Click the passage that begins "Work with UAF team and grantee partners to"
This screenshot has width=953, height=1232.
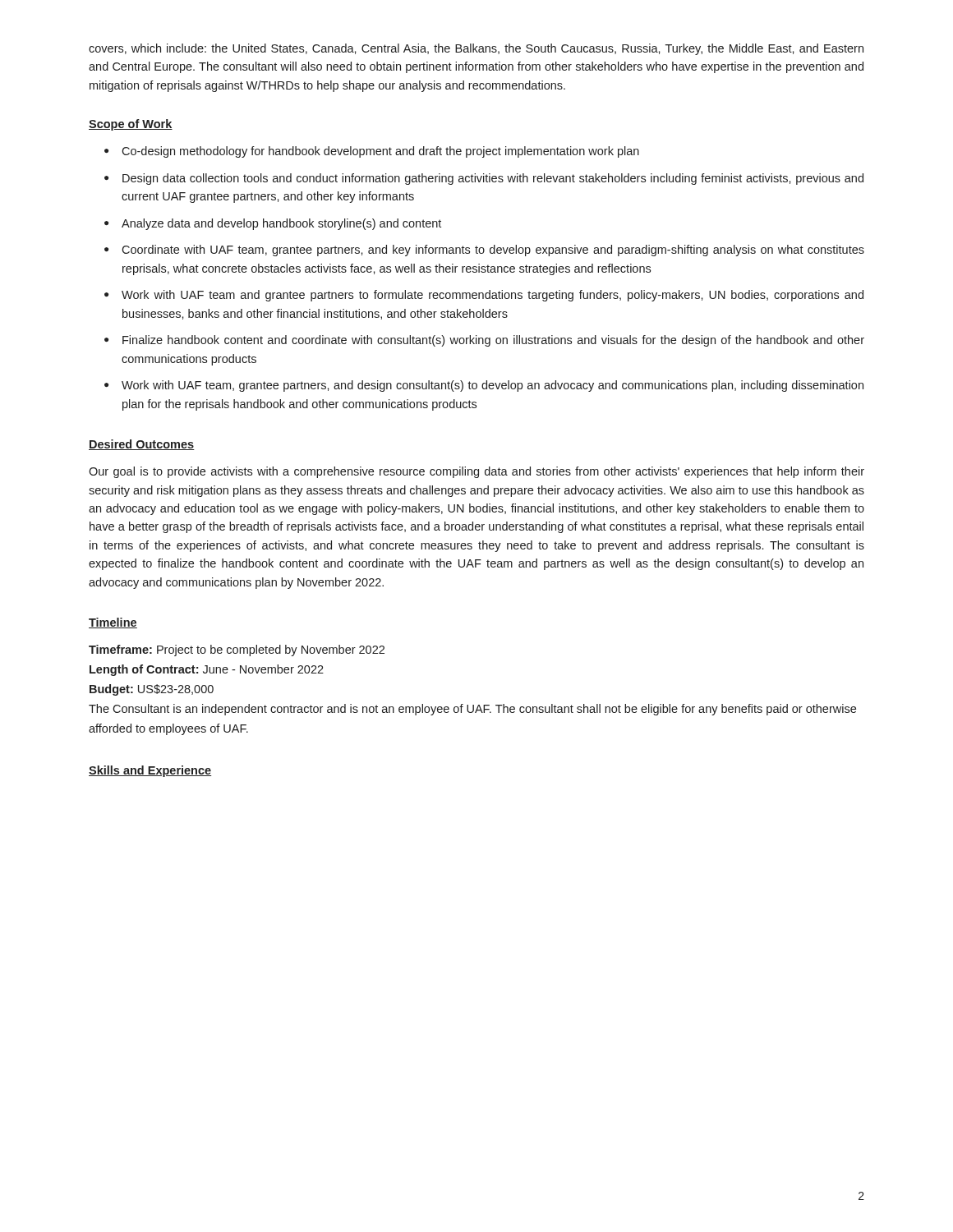pos(493,304)
